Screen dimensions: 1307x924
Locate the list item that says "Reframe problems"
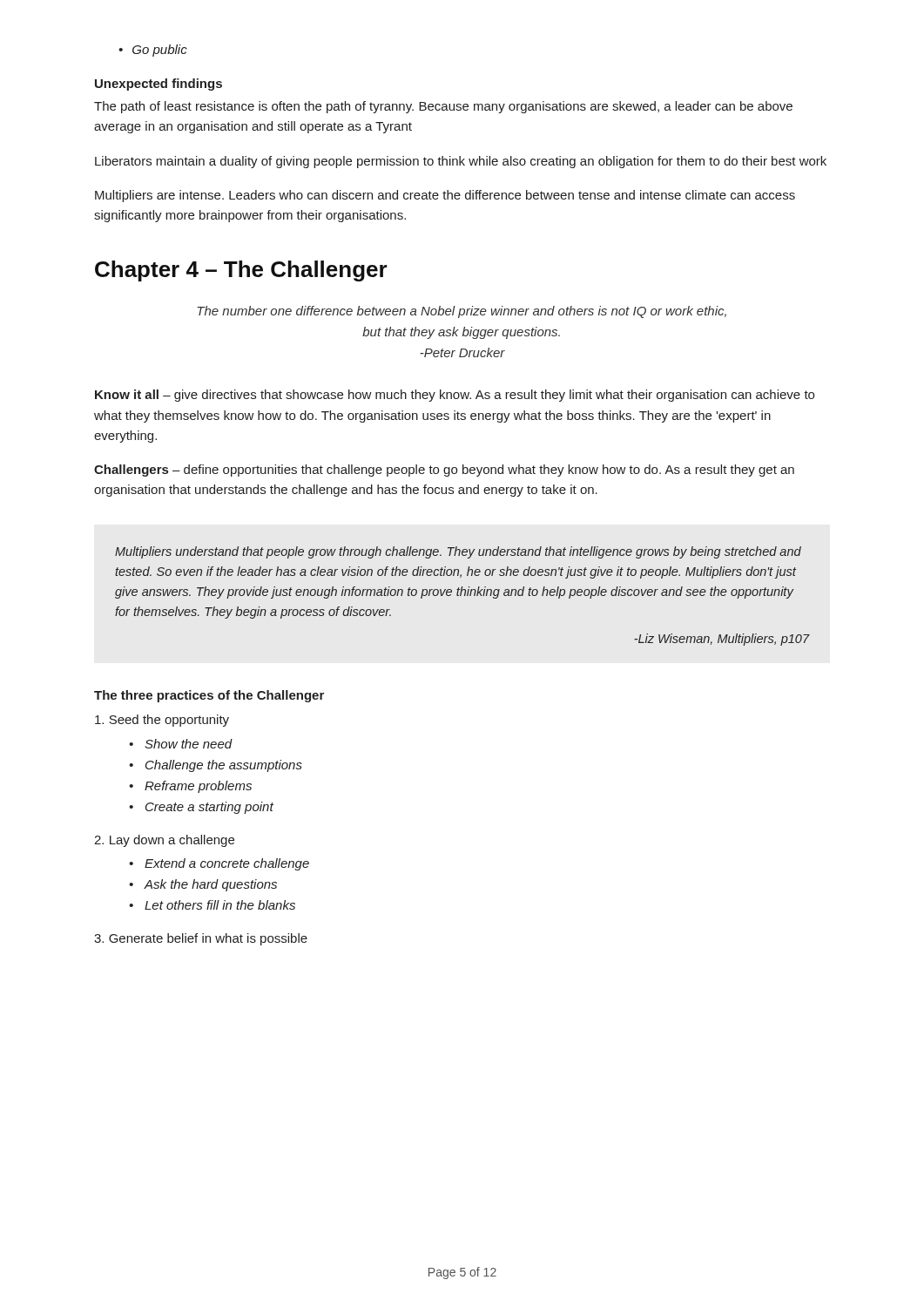(x=198, y=785)
